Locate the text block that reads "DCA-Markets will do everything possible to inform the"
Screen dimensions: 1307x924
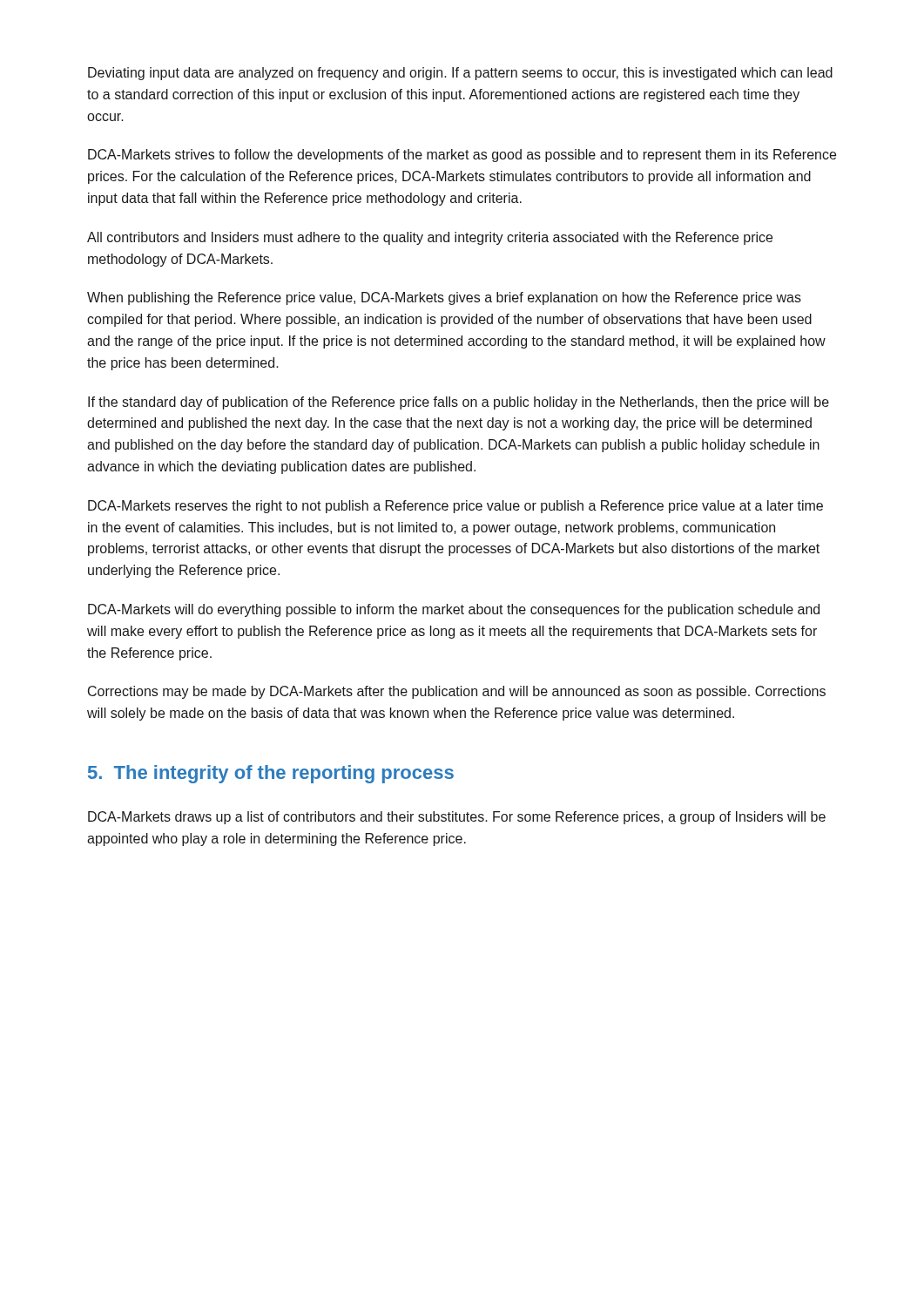coord(454,631)
